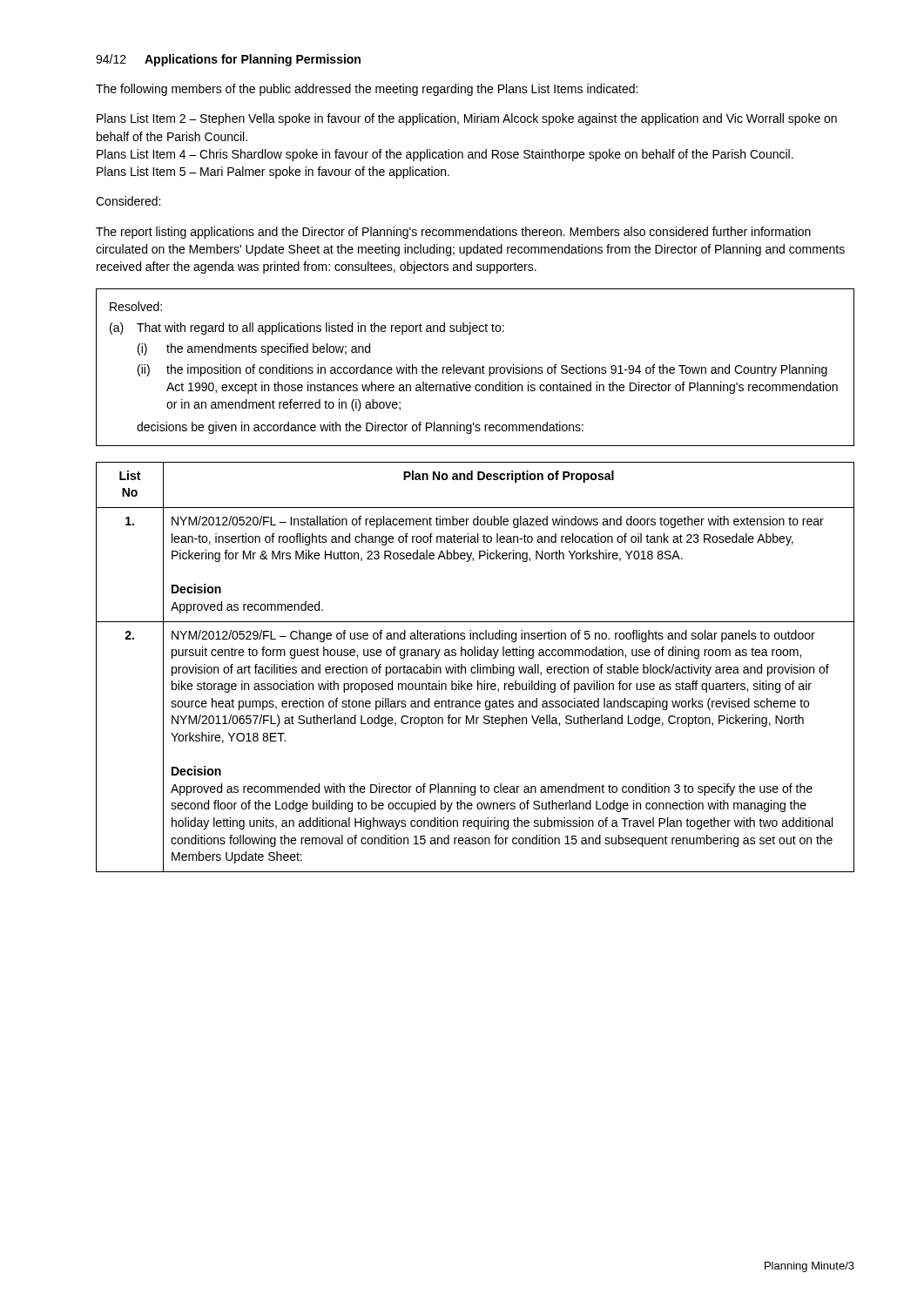Locate a table
924x1307 pixels.
[x=475, y=667]
